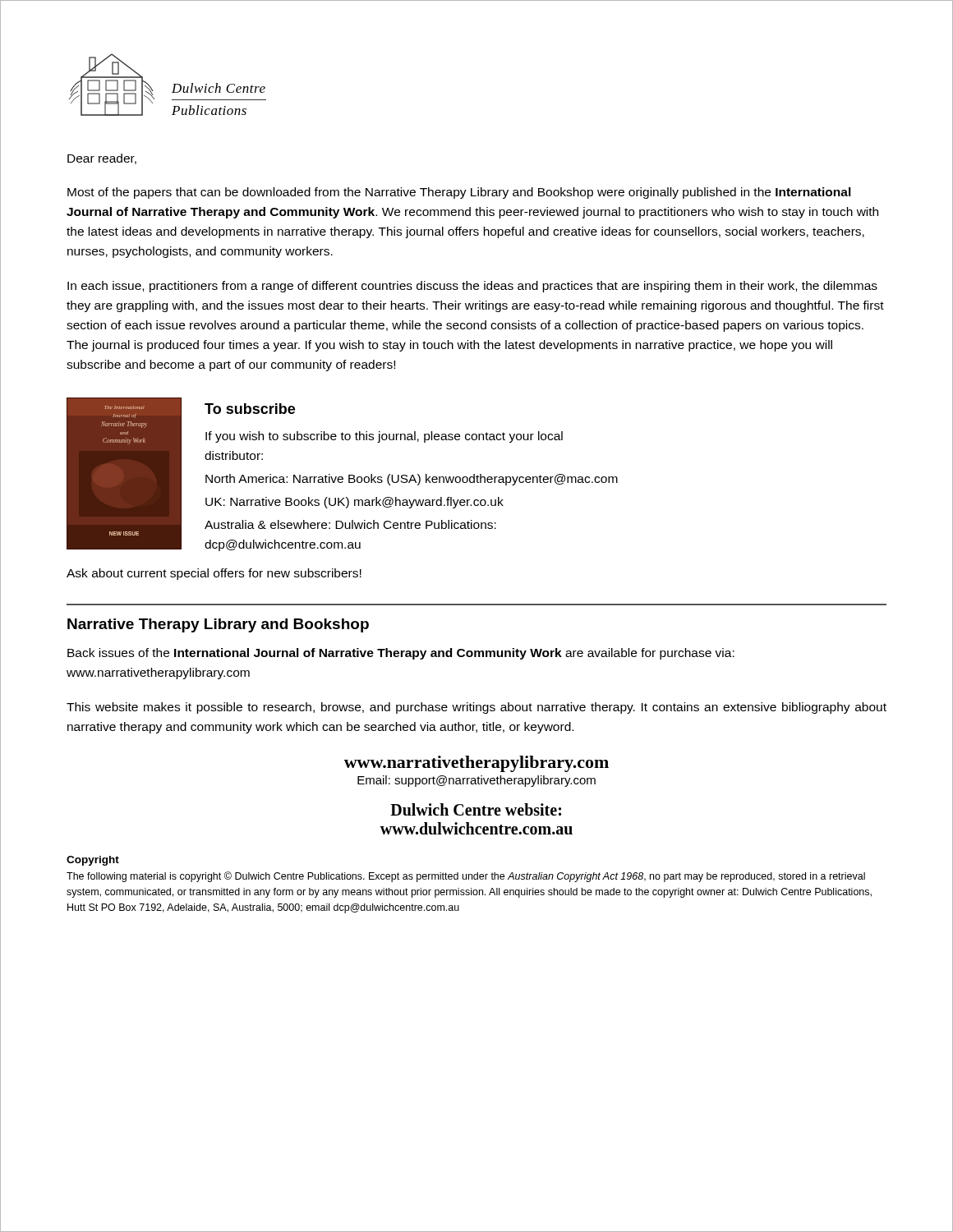Image resolution: width=953 pixels, height=1232 pixels.
Task: Locate the photo
Action: point(124,475)
